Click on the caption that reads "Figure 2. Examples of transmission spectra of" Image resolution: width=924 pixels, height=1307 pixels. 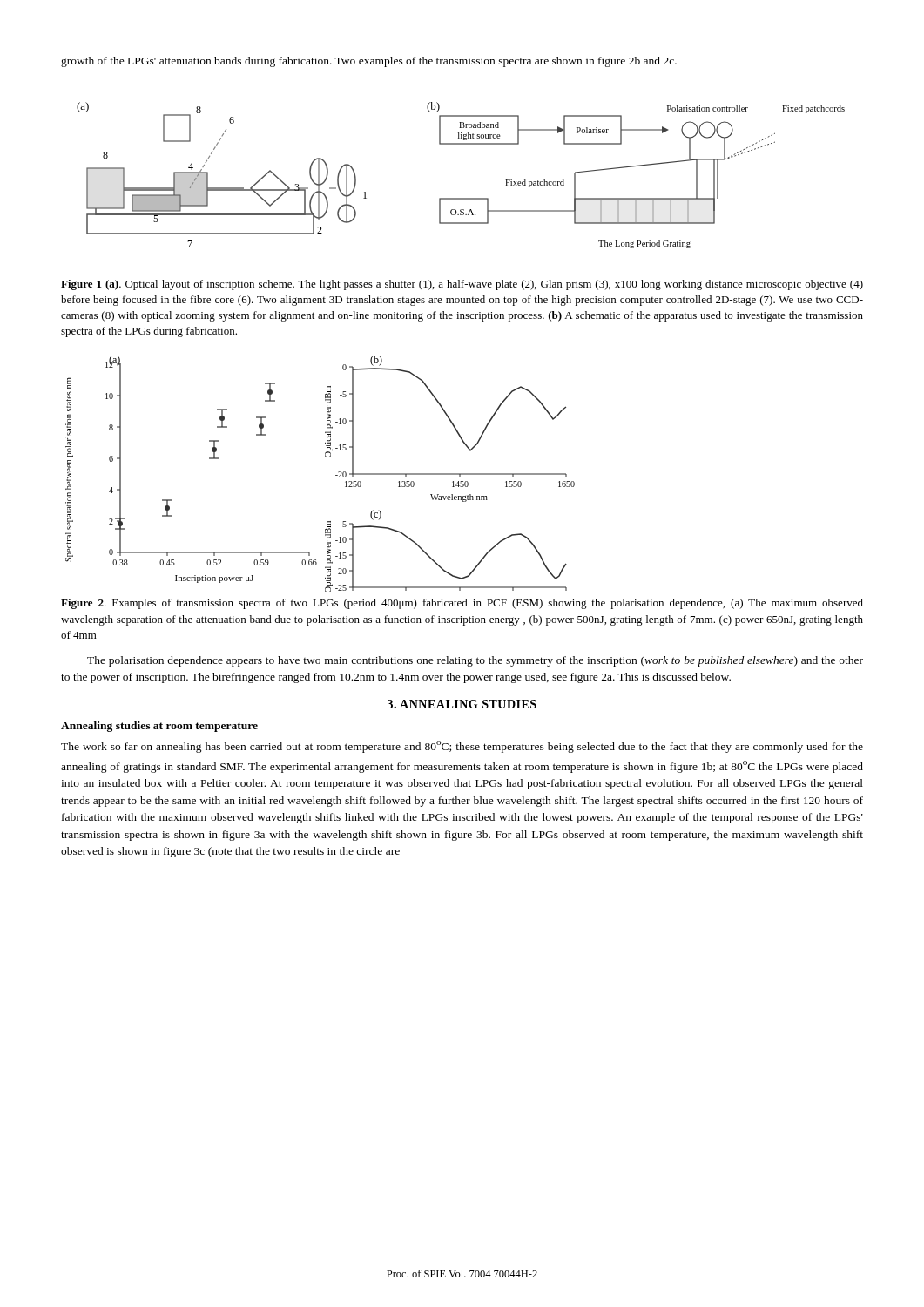[462, 619]
